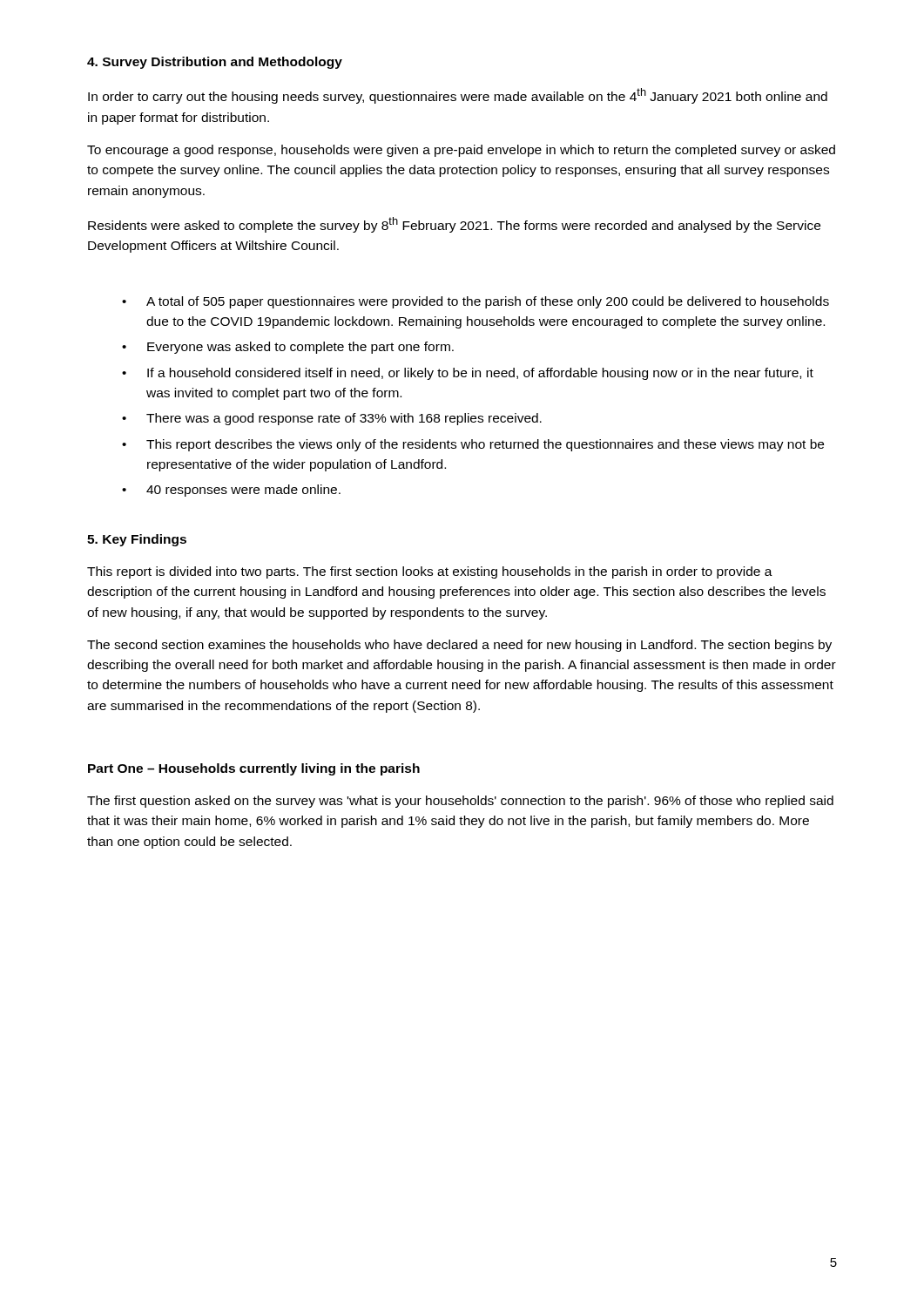Find the list item containing "• If a household considered itself"
924x1307 pixels.
click(479, 382)
